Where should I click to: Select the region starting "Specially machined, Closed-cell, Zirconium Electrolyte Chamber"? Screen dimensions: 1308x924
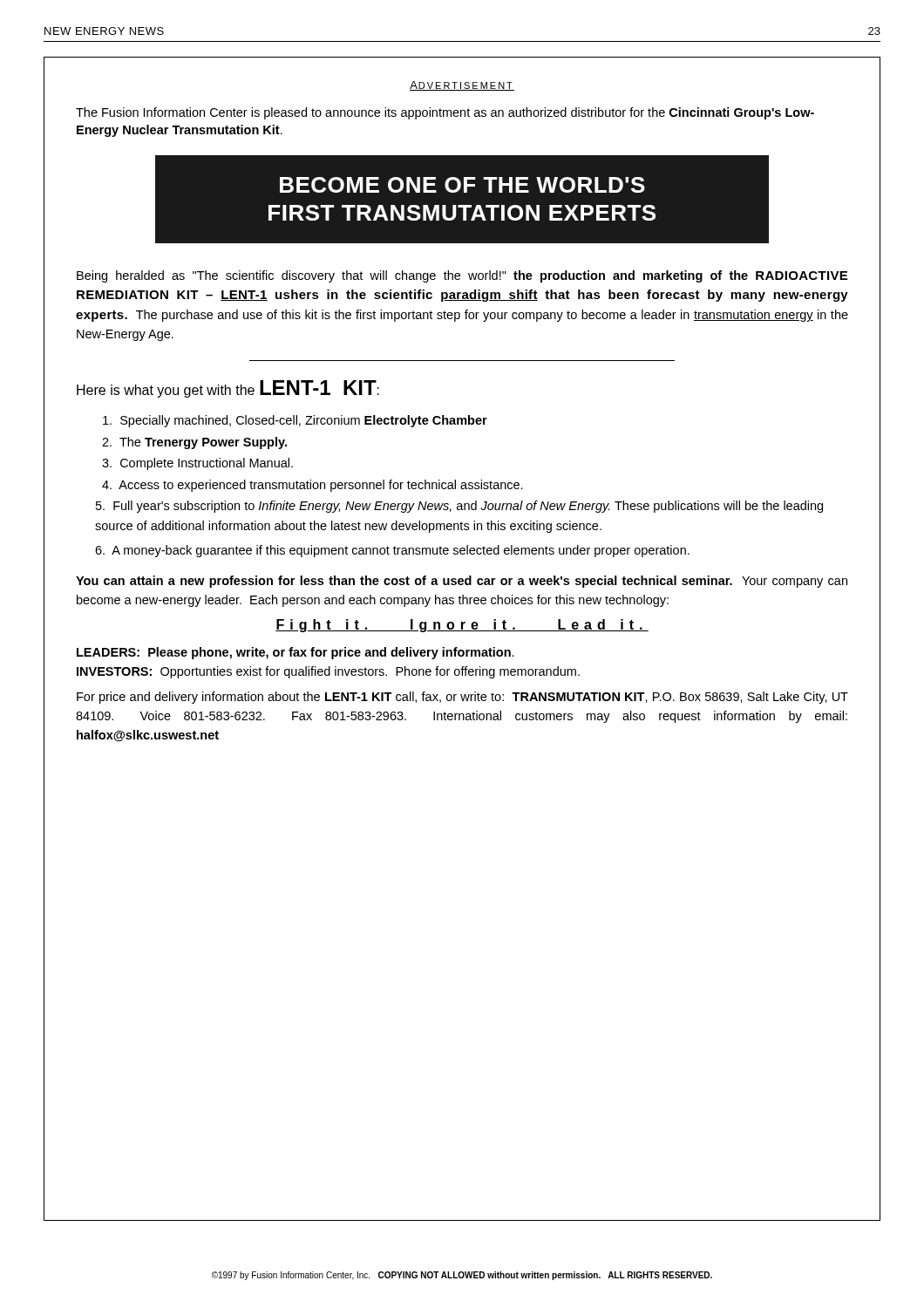click(294, 420)
